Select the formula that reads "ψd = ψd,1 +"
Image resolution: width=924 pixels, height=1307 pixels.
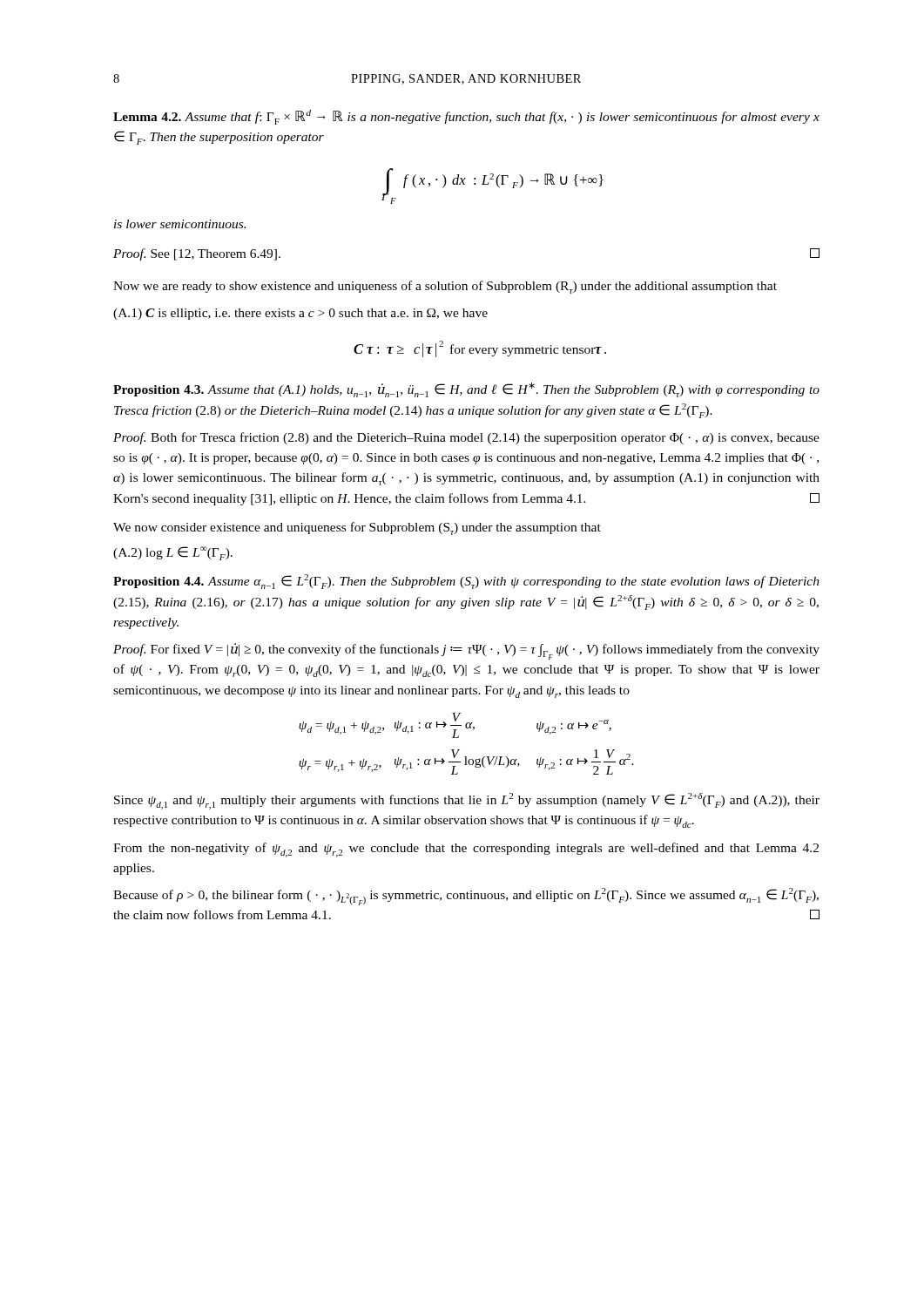tap(466, 744)
